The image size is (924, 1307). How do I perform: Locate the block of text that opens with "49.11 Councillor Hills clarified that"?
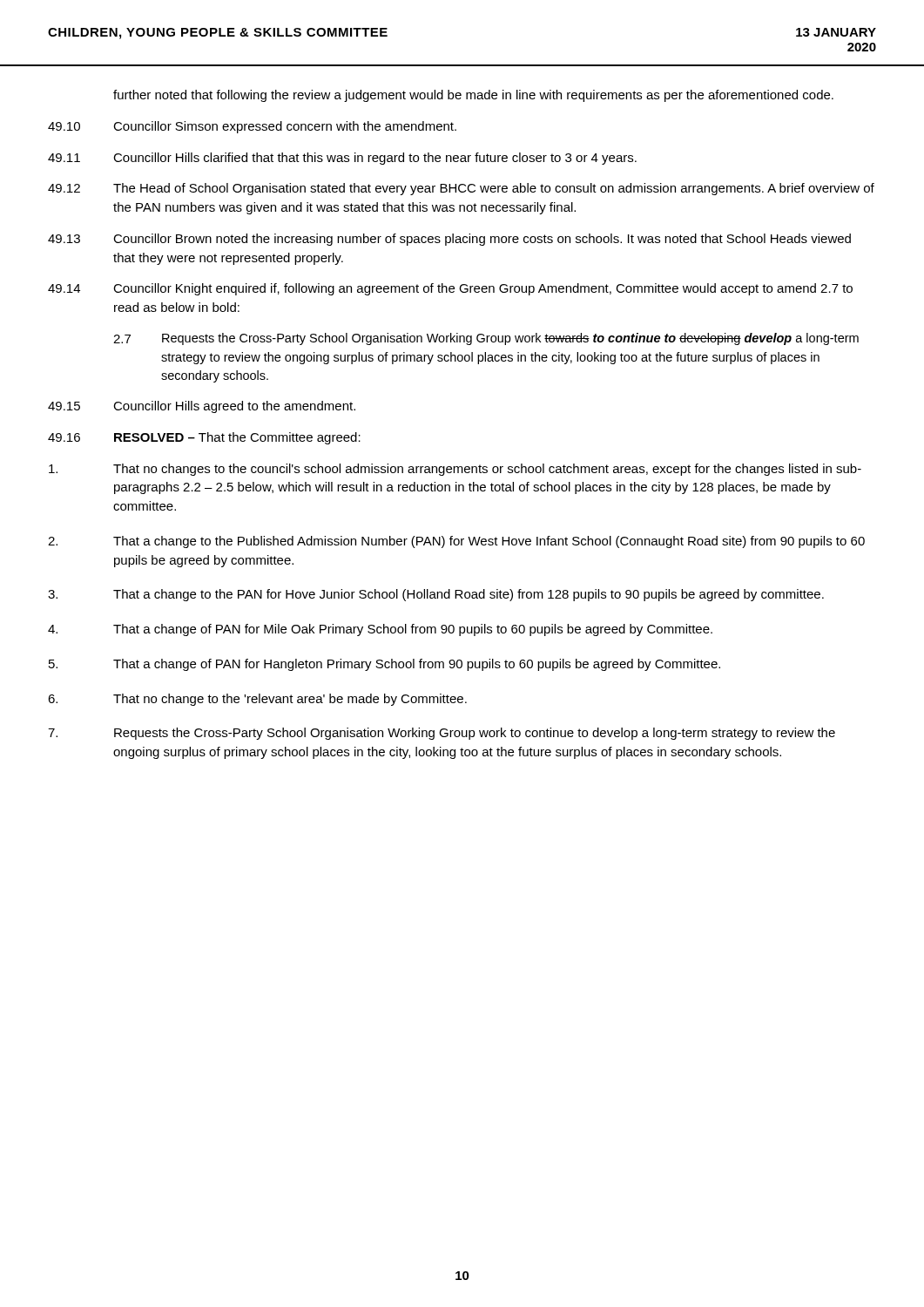pos(462,157)
